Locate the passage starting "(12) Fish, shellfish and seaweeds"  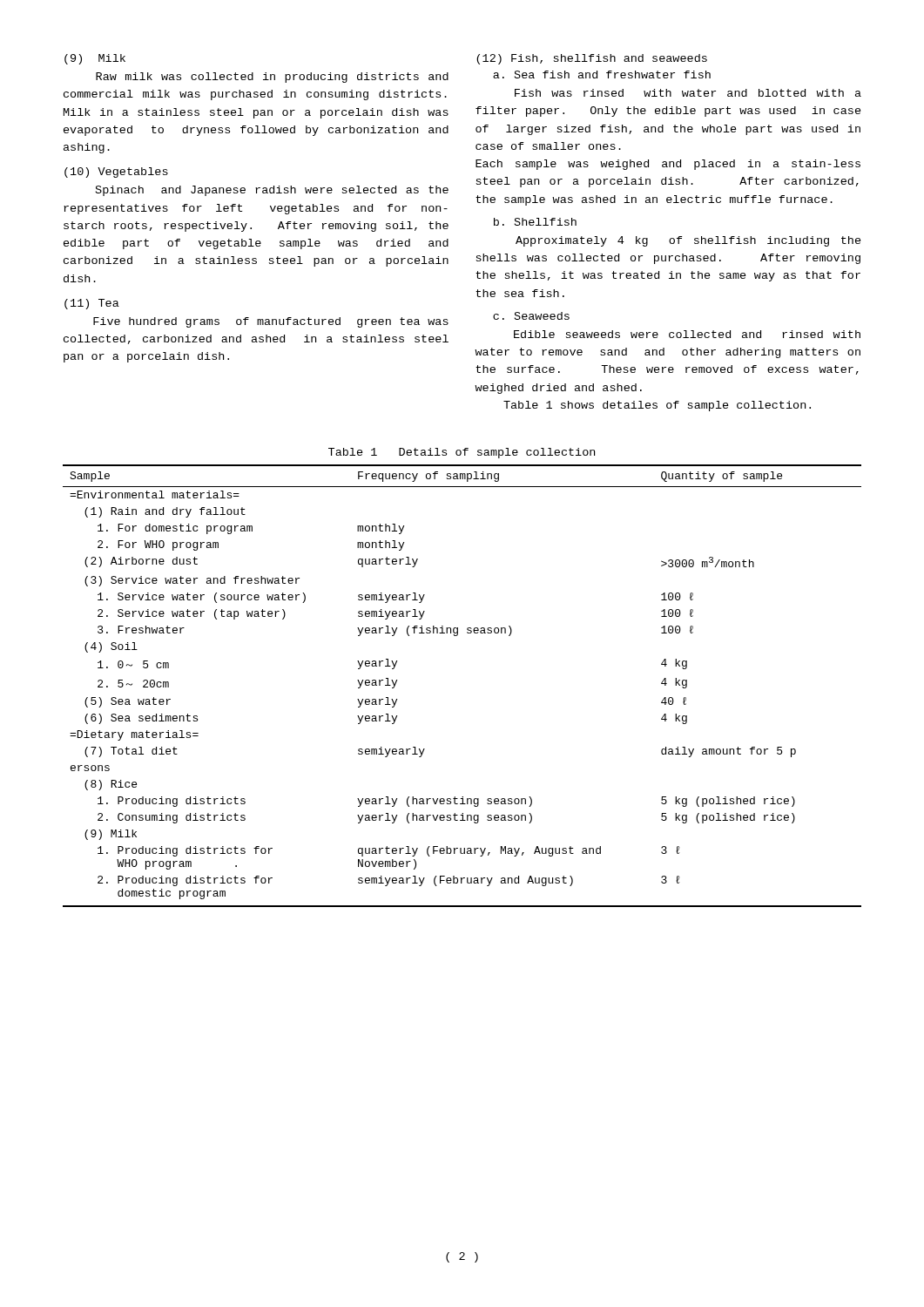[x=591, y=59]
